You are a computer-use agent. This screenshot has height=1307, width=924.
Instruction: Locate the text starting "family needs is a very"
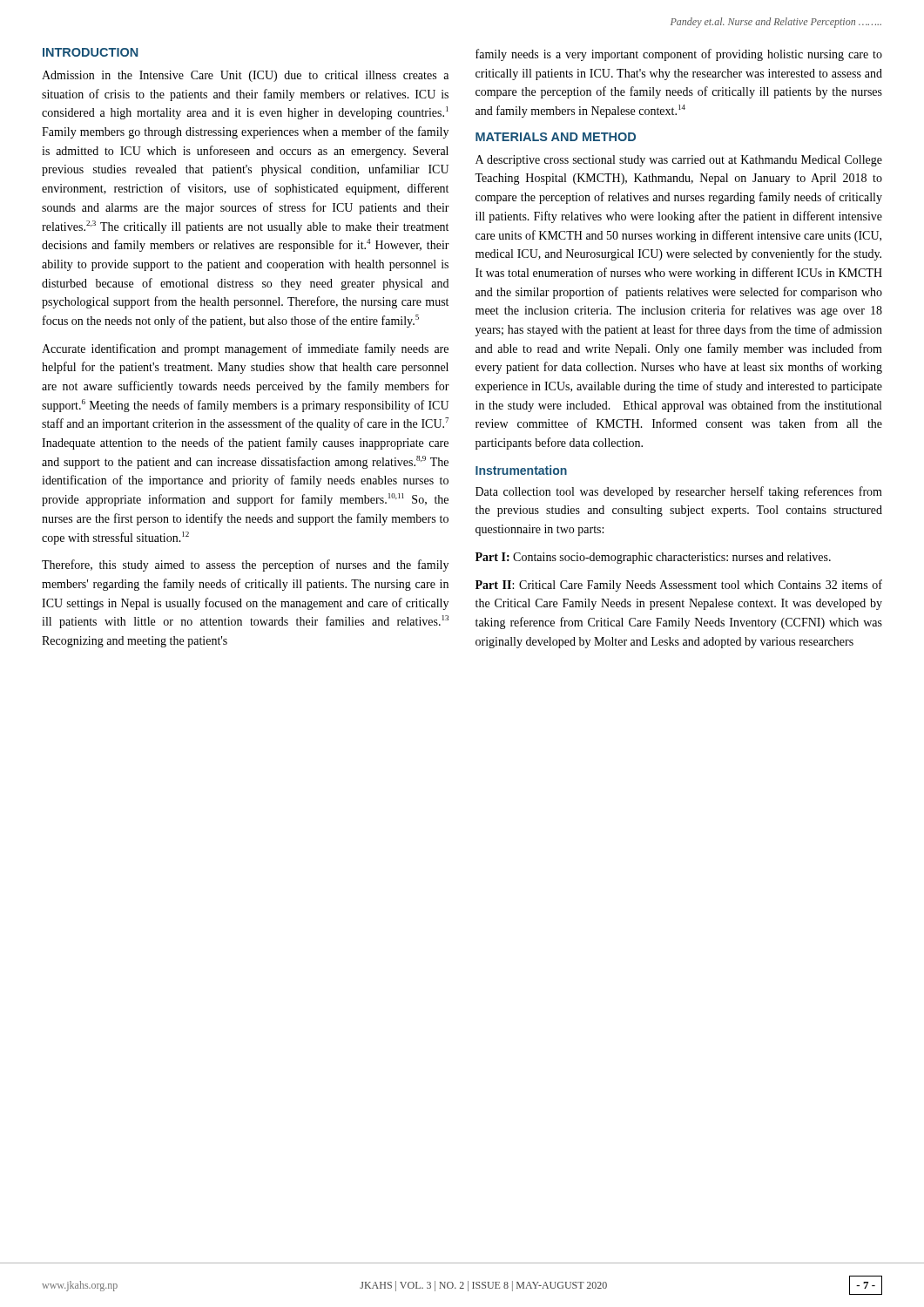[x=679, y=83]
